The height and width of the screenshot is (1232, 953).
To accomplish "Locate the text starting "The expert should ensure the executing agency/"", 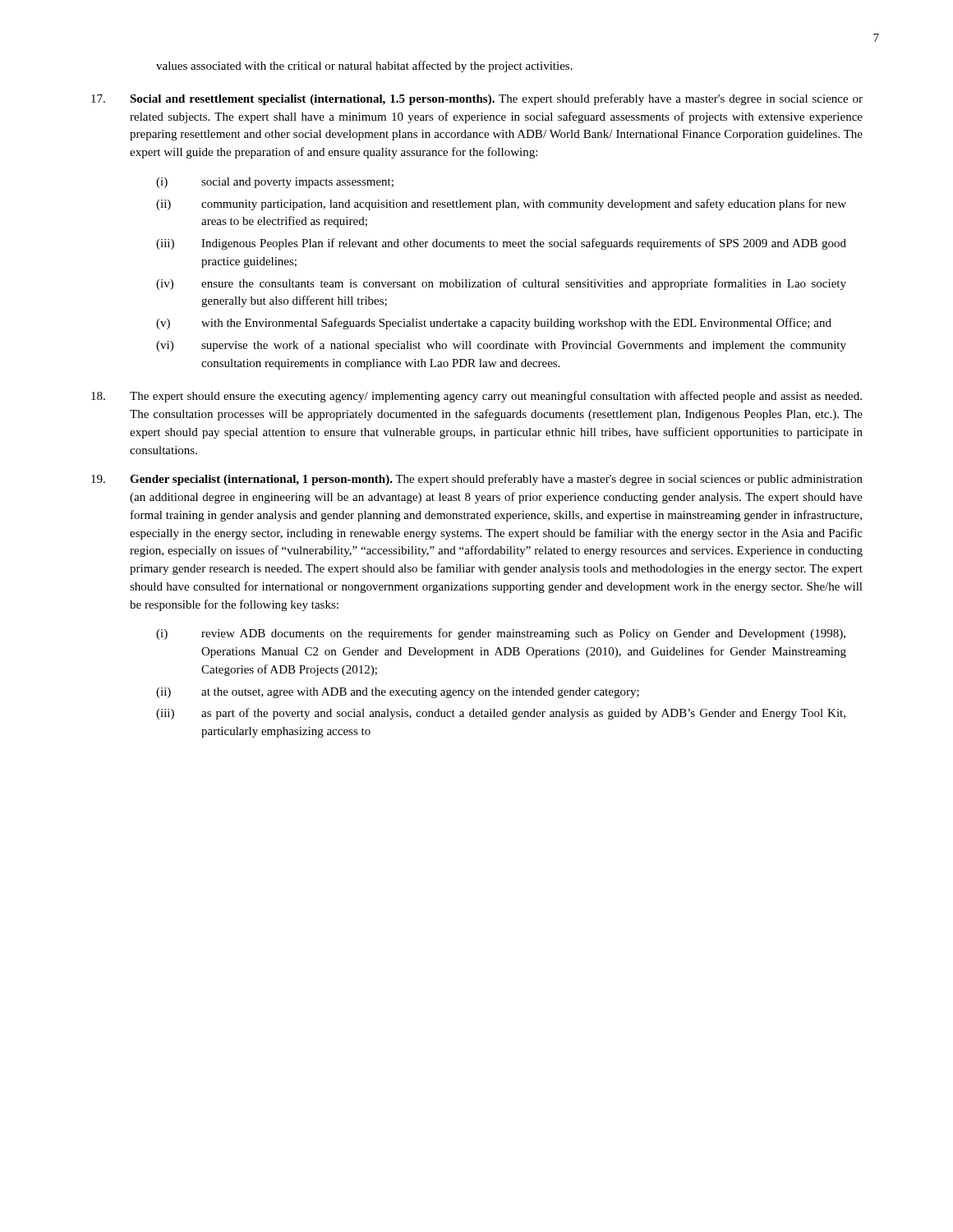I will 476,424.
